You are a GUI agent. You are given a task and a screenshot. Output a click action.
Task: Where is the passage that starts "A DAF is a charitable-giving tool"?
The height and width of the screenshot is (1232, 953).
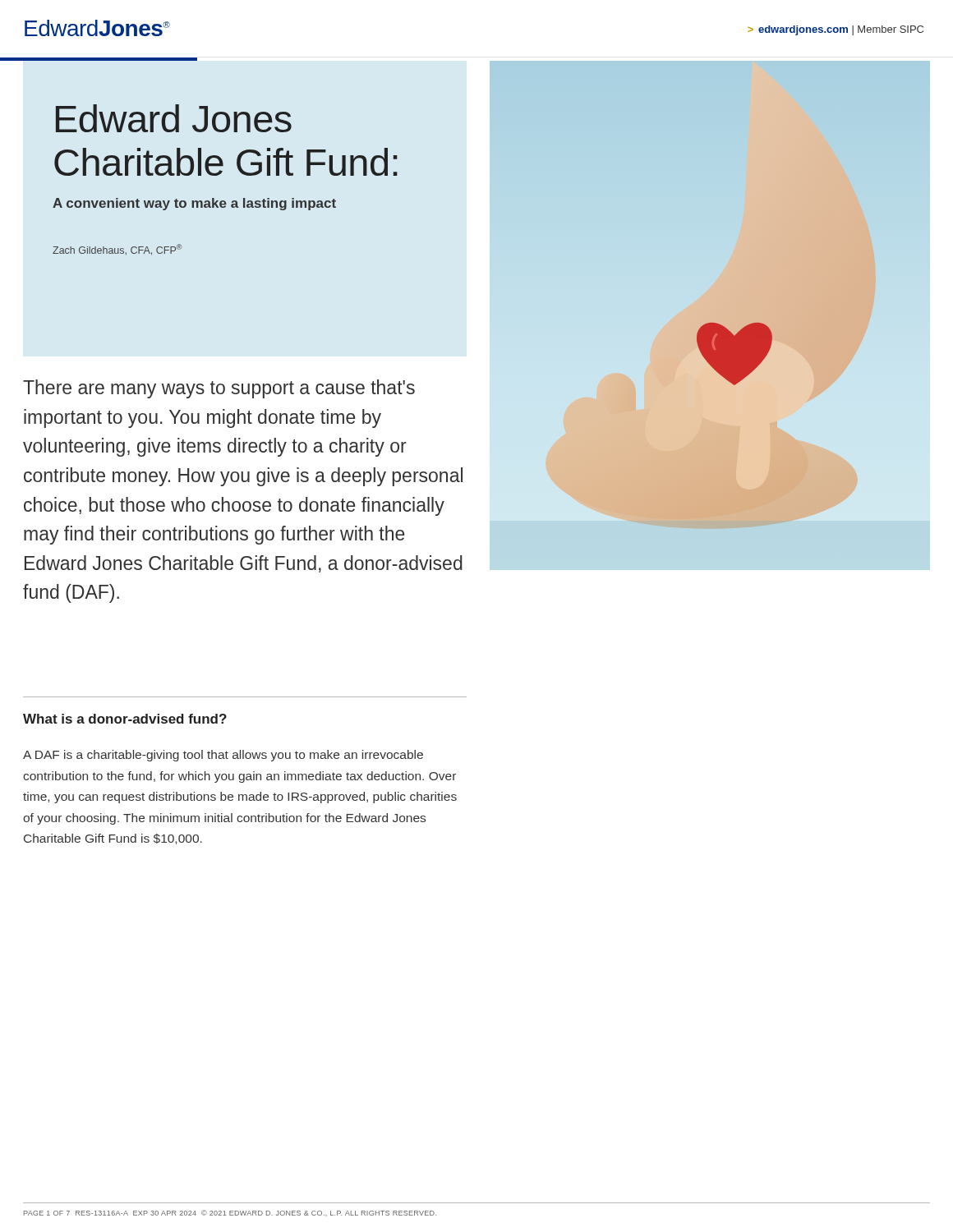click(x=245, y=797)
